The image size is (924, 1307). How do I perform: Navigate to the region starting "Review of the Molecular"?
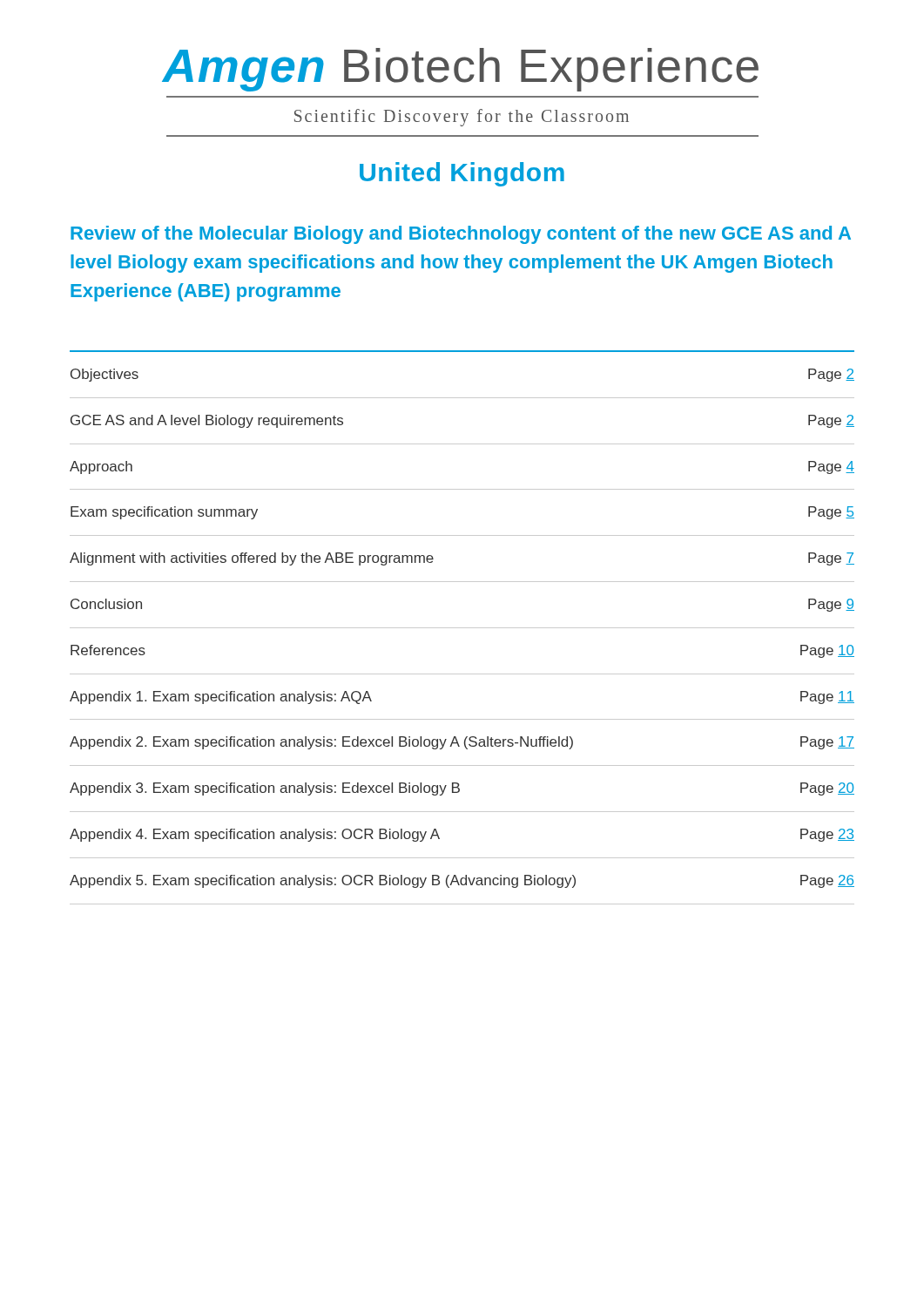(462, 262)
